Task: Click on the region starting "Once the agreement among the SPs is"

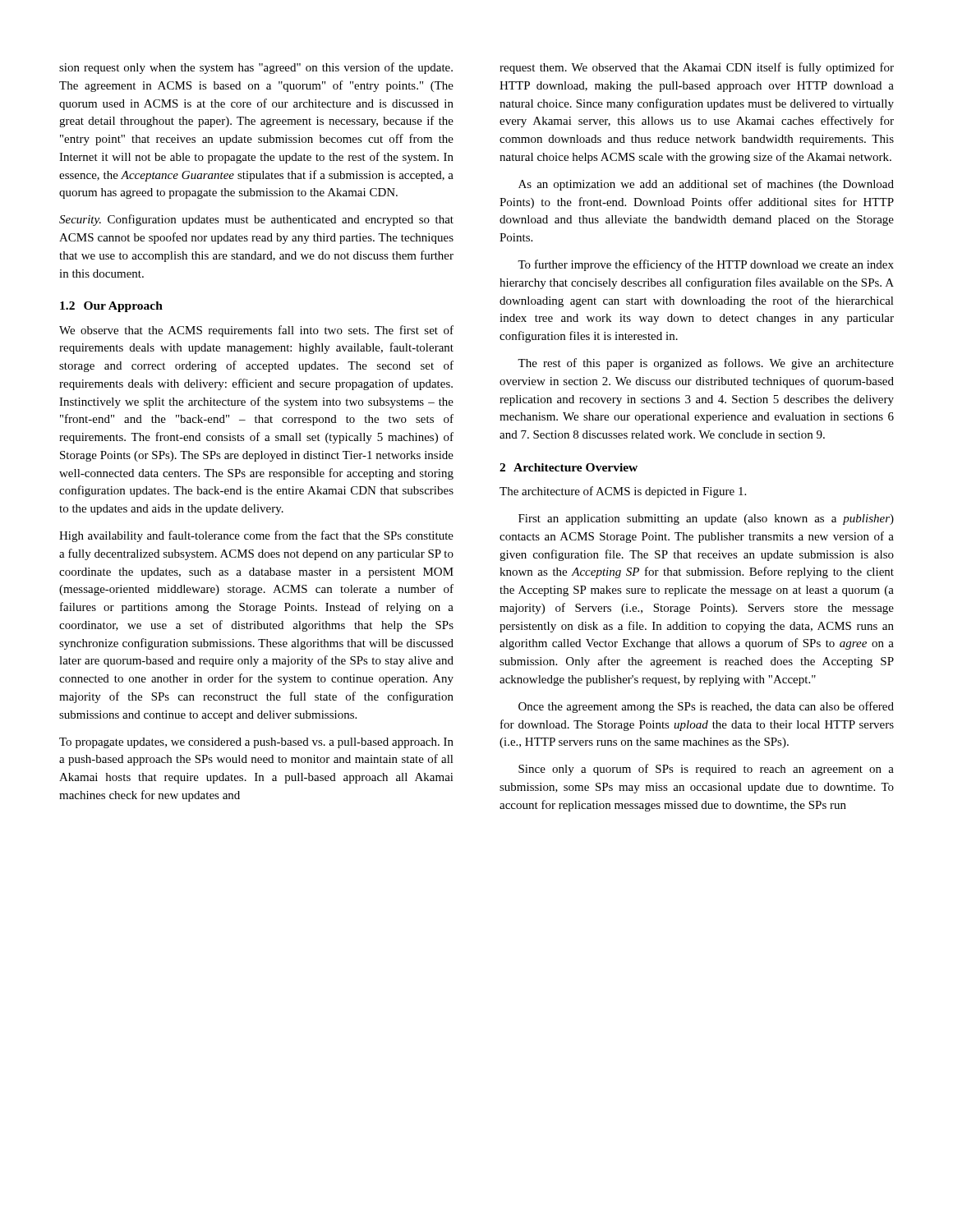Action: [x=697, y=725]
